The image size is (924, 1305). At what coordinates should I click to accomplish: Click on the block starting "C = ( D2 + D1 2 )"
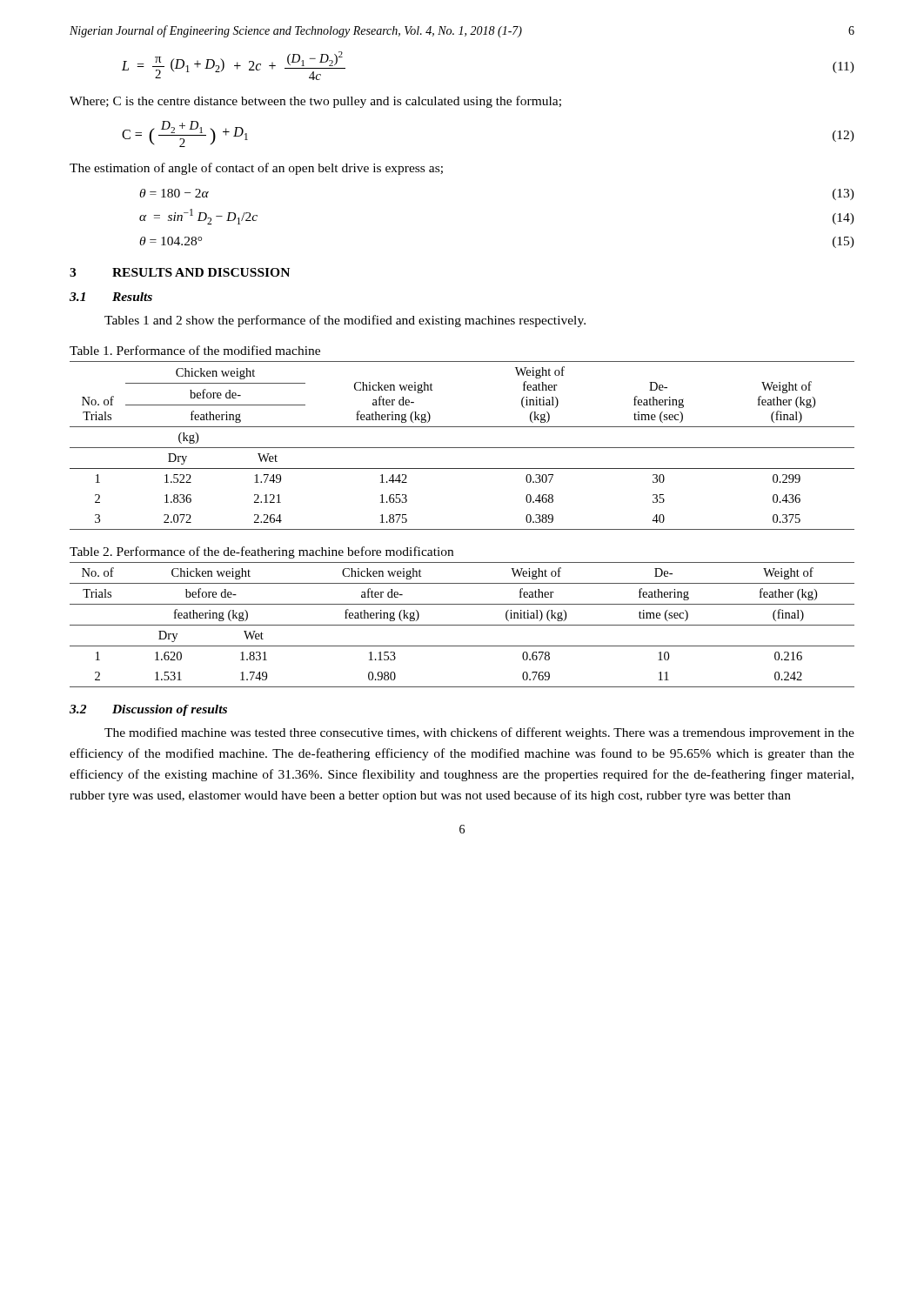(182, 135)
